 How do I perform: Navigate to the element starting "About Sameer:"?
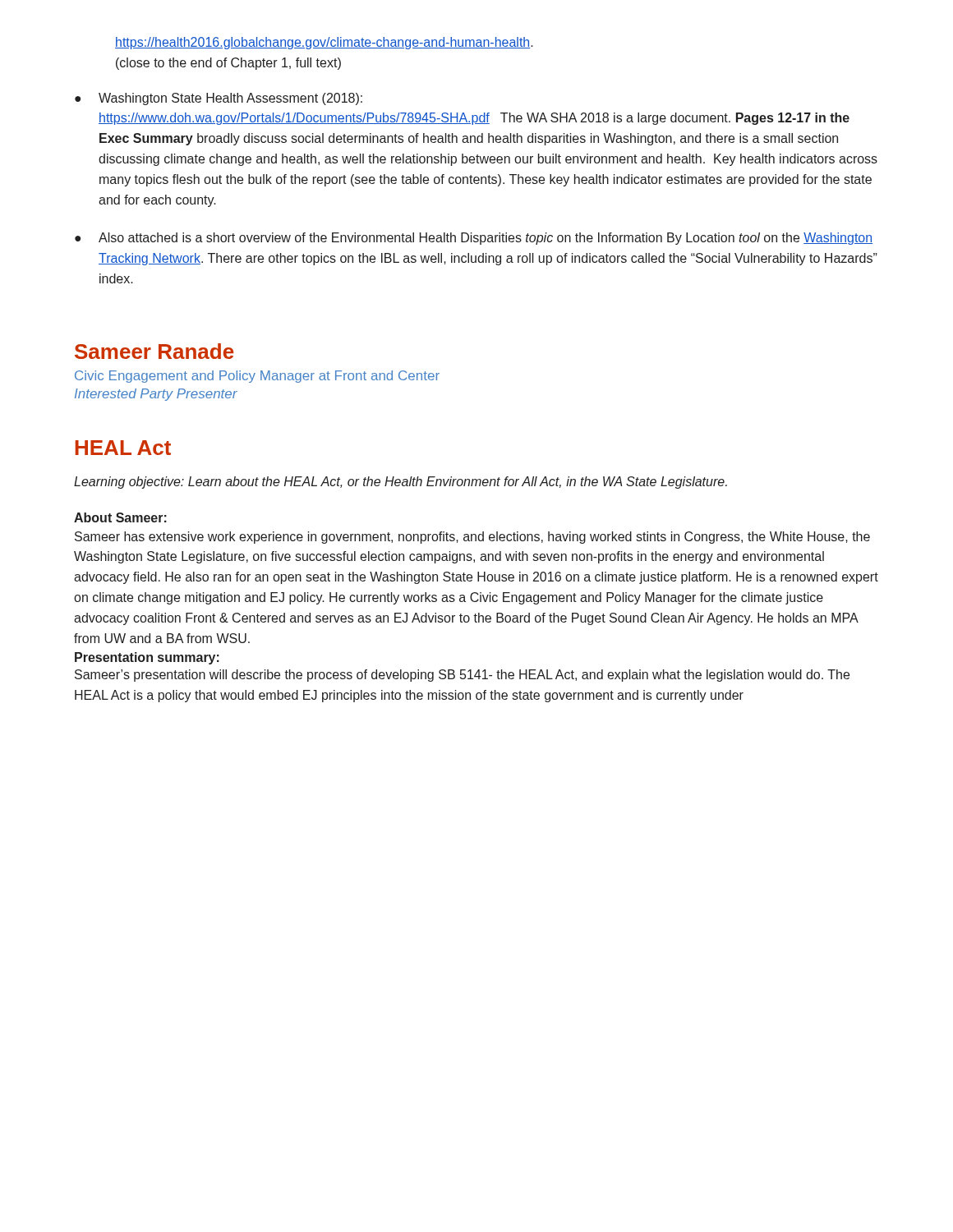121,518
